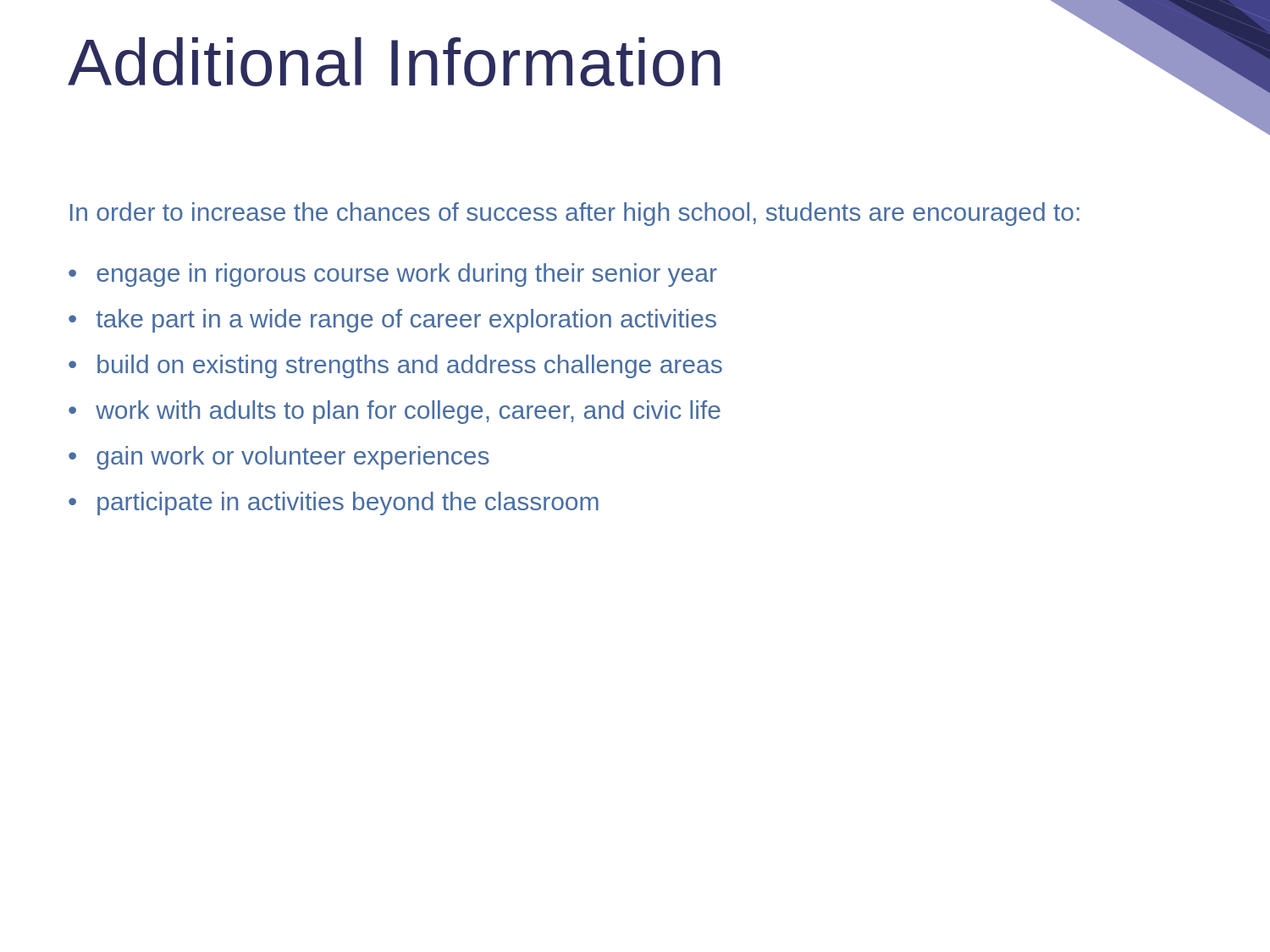Click the passage that begins "• work with adults to plan"

coord(394,410)
